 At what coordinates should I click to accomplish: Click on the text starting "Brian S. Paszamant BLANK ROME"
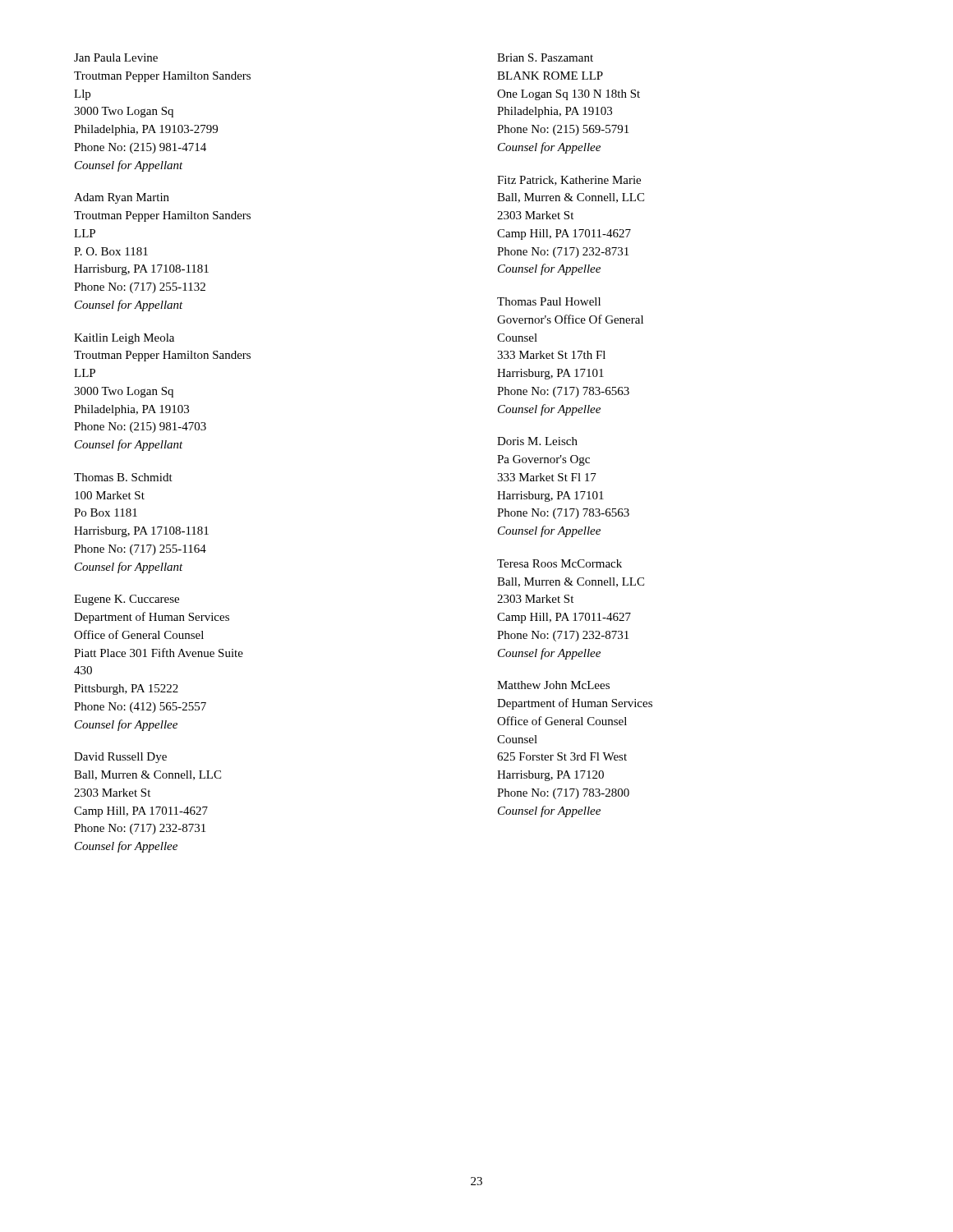545,57
